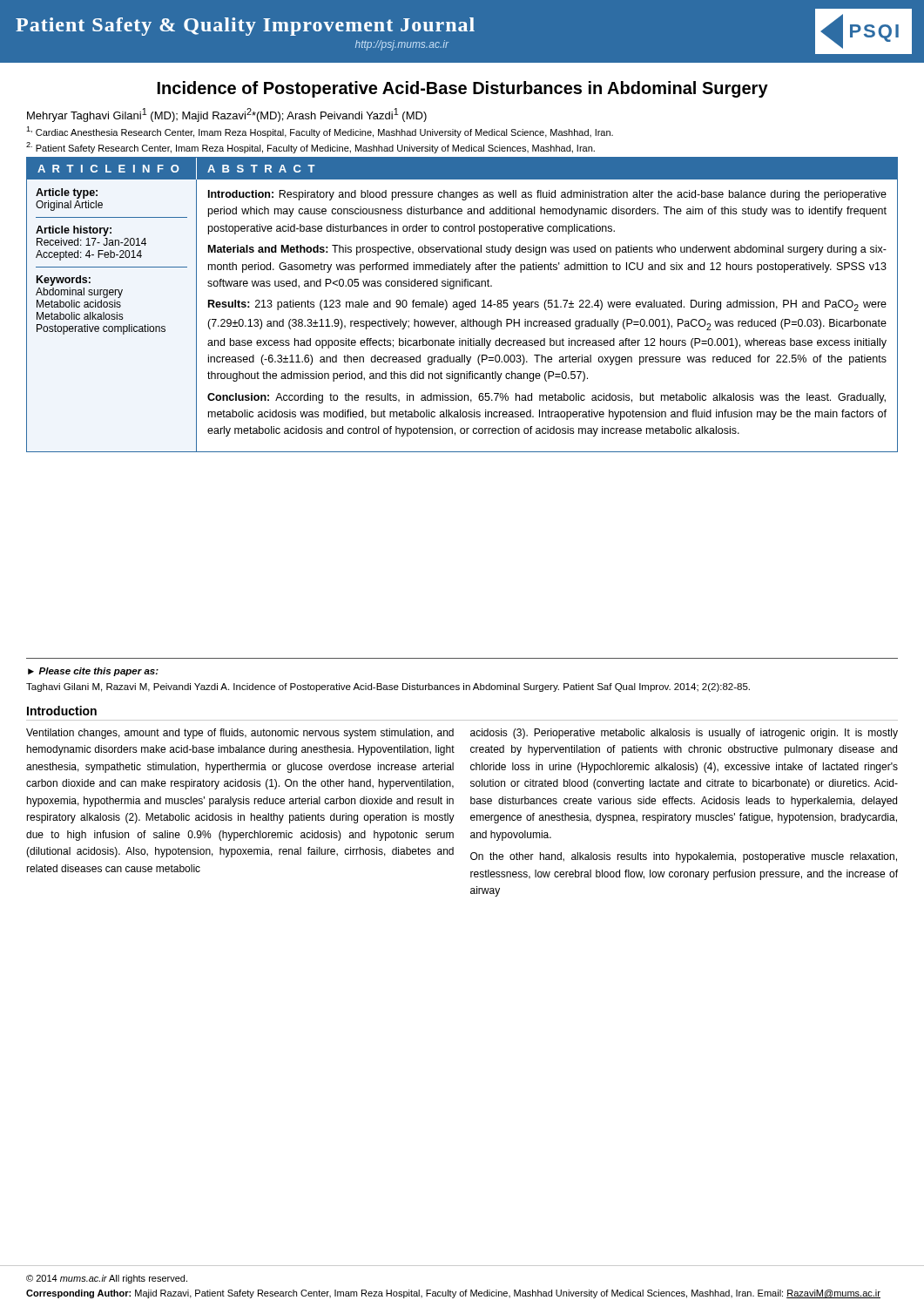924x1307 pixels.
Task: Locate the block of text that opens with "Mehryar Taghavi Gilani1 (MD); Majid Razavi2*(MD); Arash"
Action: pyautogui.click(x=227, y=114)
